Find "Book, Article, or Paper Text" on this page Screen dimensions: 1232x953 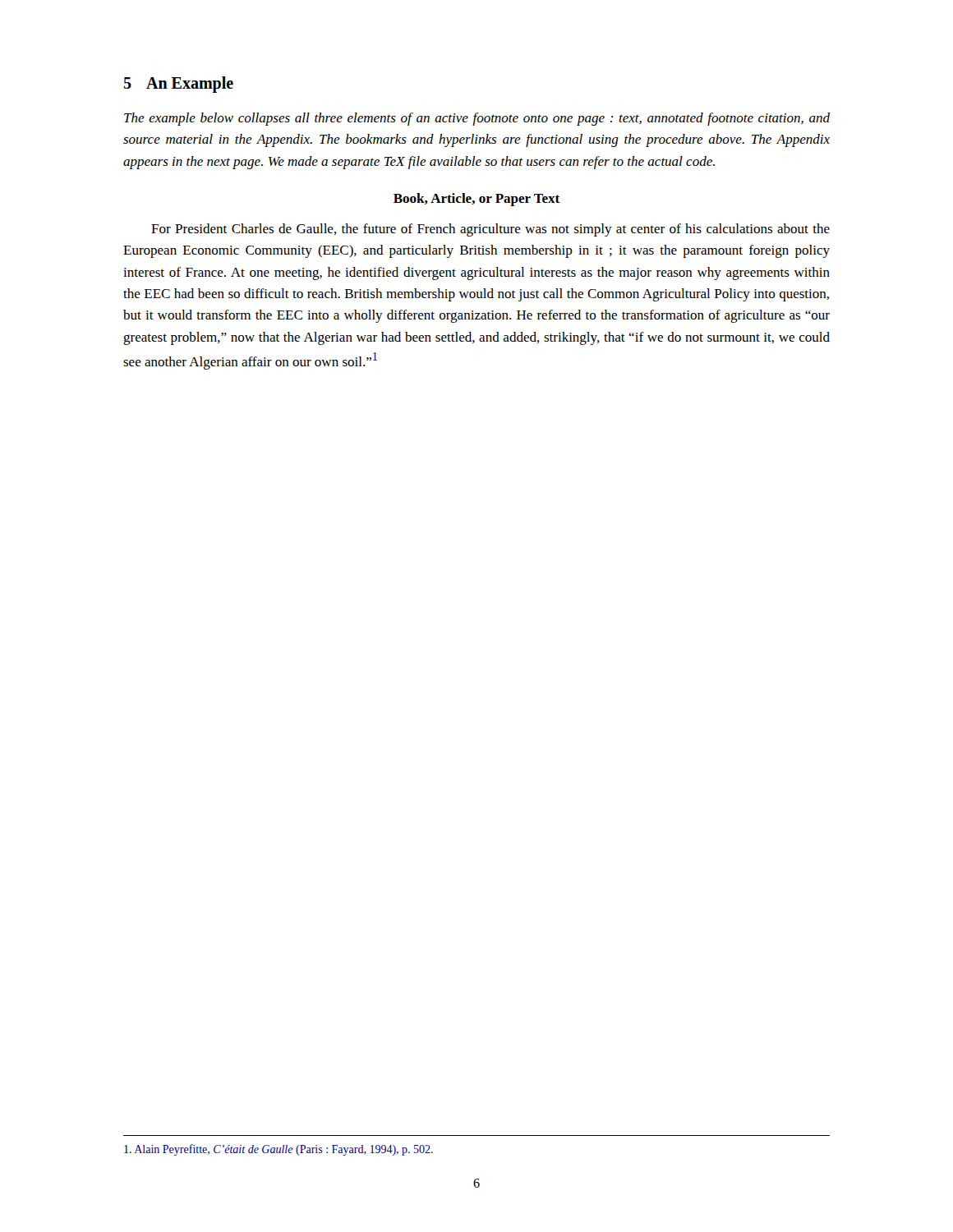(x=476, y=198)
